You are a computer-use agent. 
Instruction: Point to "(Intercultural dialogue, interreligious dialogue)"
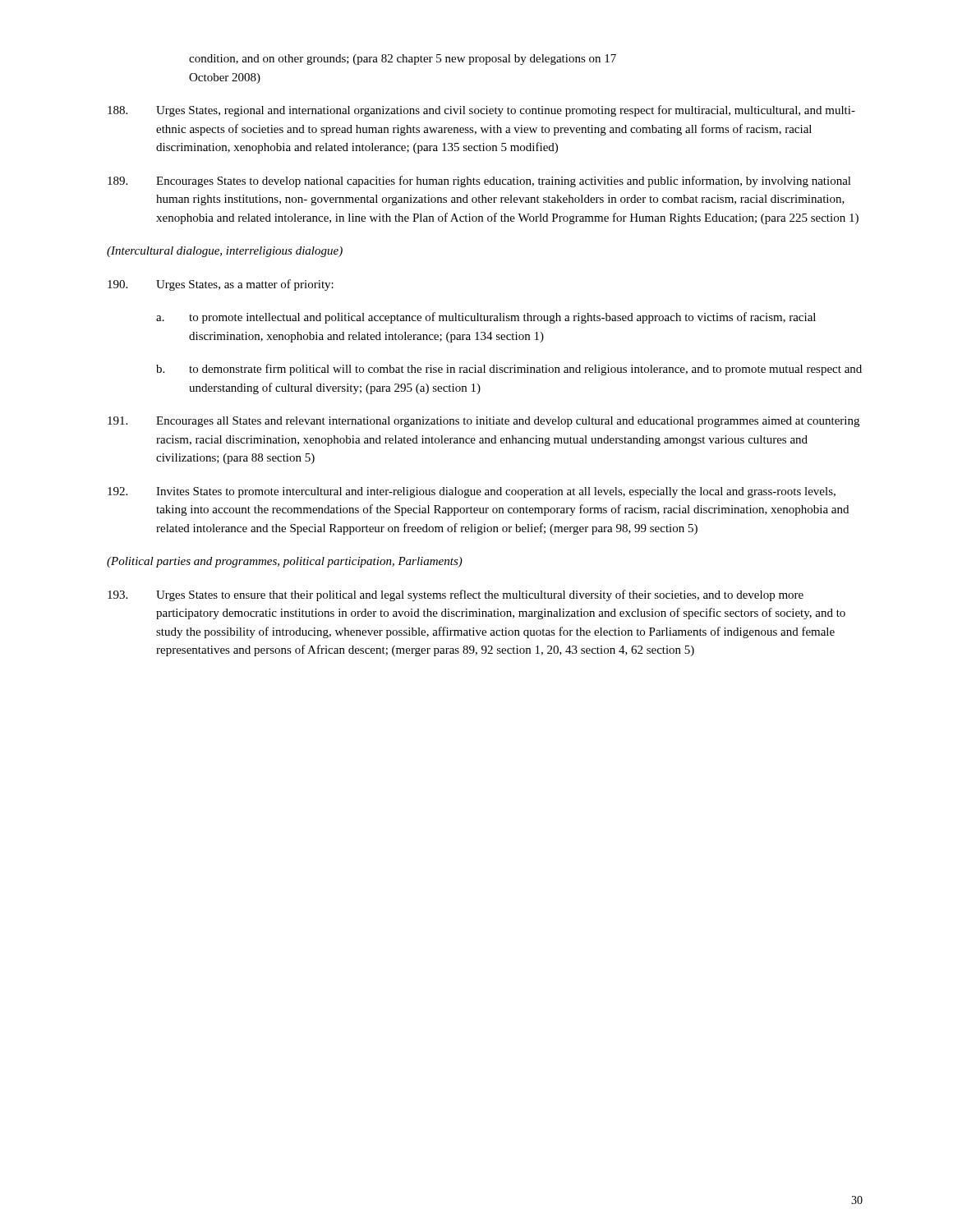pyautogui.click(x=225, y=251)
